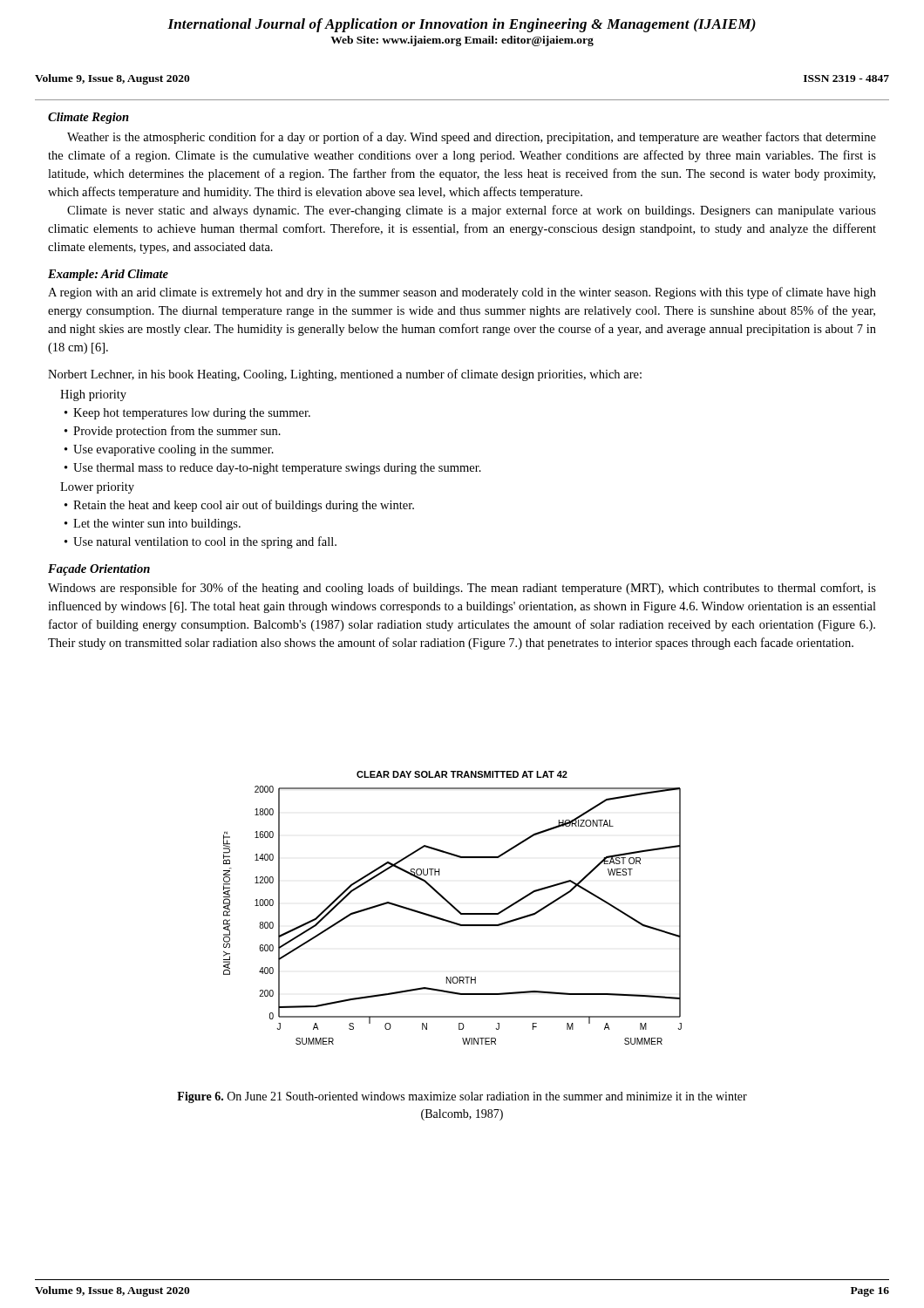The height and width of the screenshot is (1308, 924).
Task: Where does it say "High priority"?
Action: tap(93, 394)
